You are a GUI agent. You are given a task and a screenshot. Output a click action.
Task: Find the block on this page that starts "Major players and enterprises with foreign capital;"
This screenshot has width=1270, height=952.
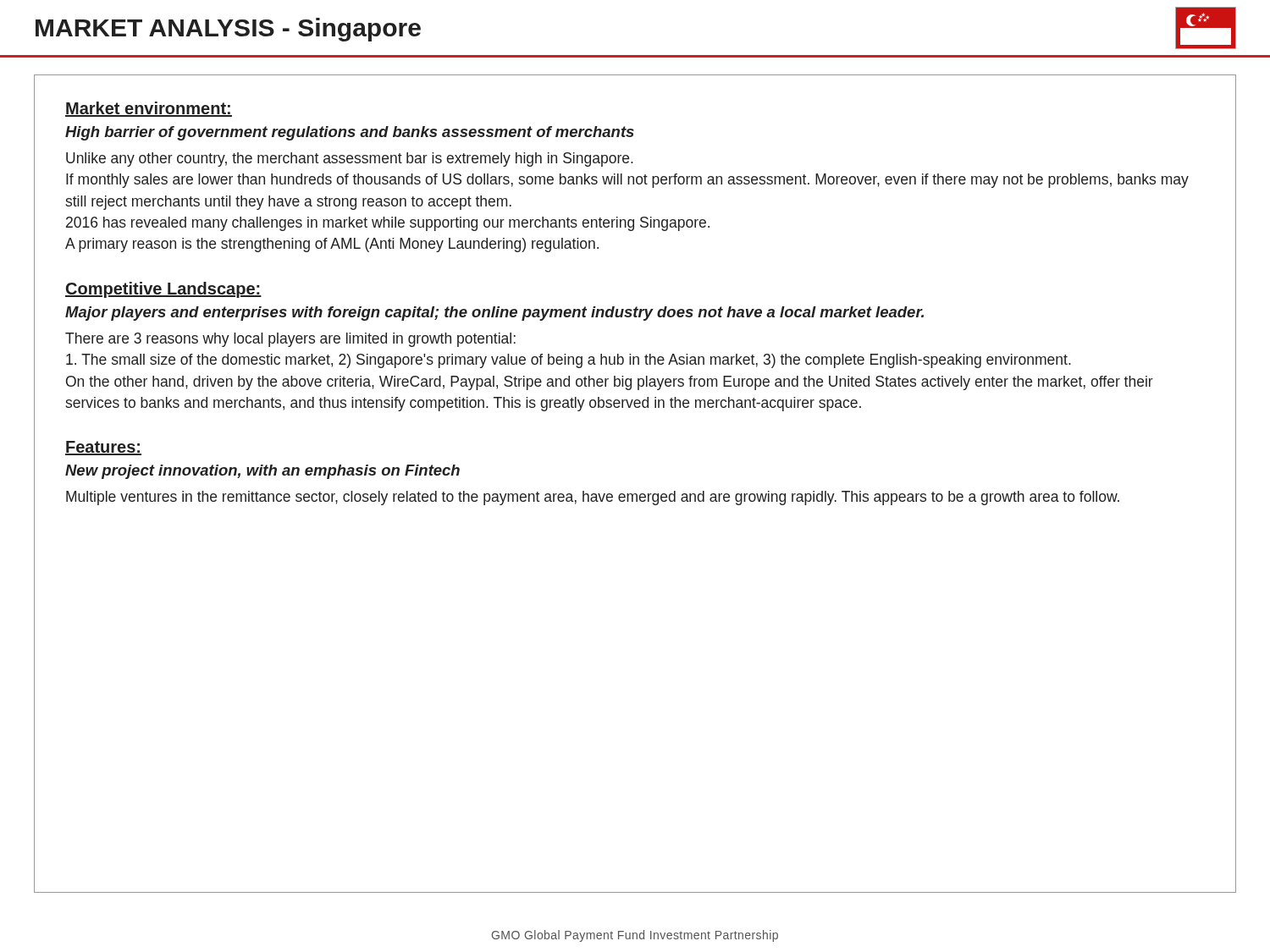click(x=635, y=313)
